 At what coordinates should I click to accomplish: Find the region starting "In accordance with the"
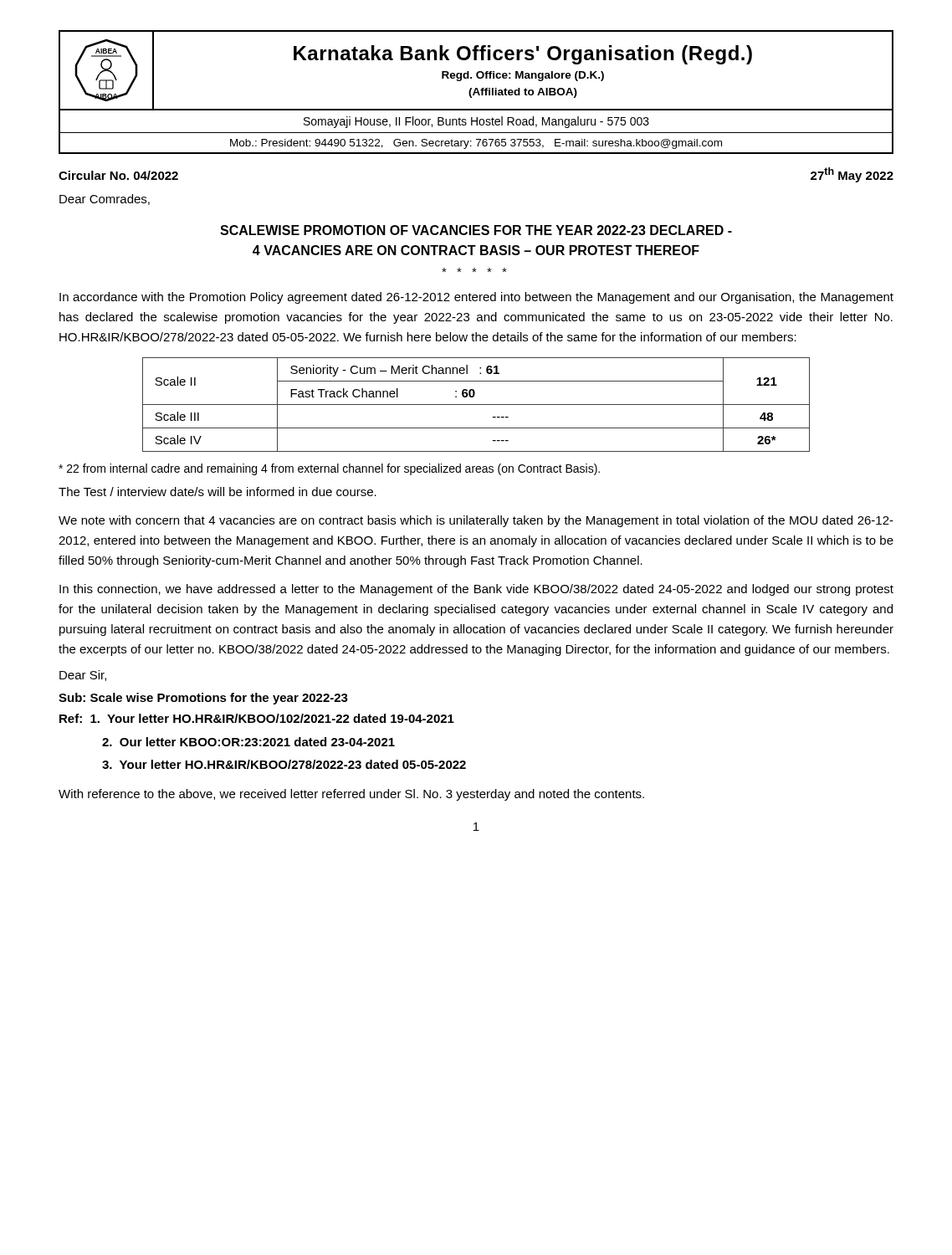(476, 317)
